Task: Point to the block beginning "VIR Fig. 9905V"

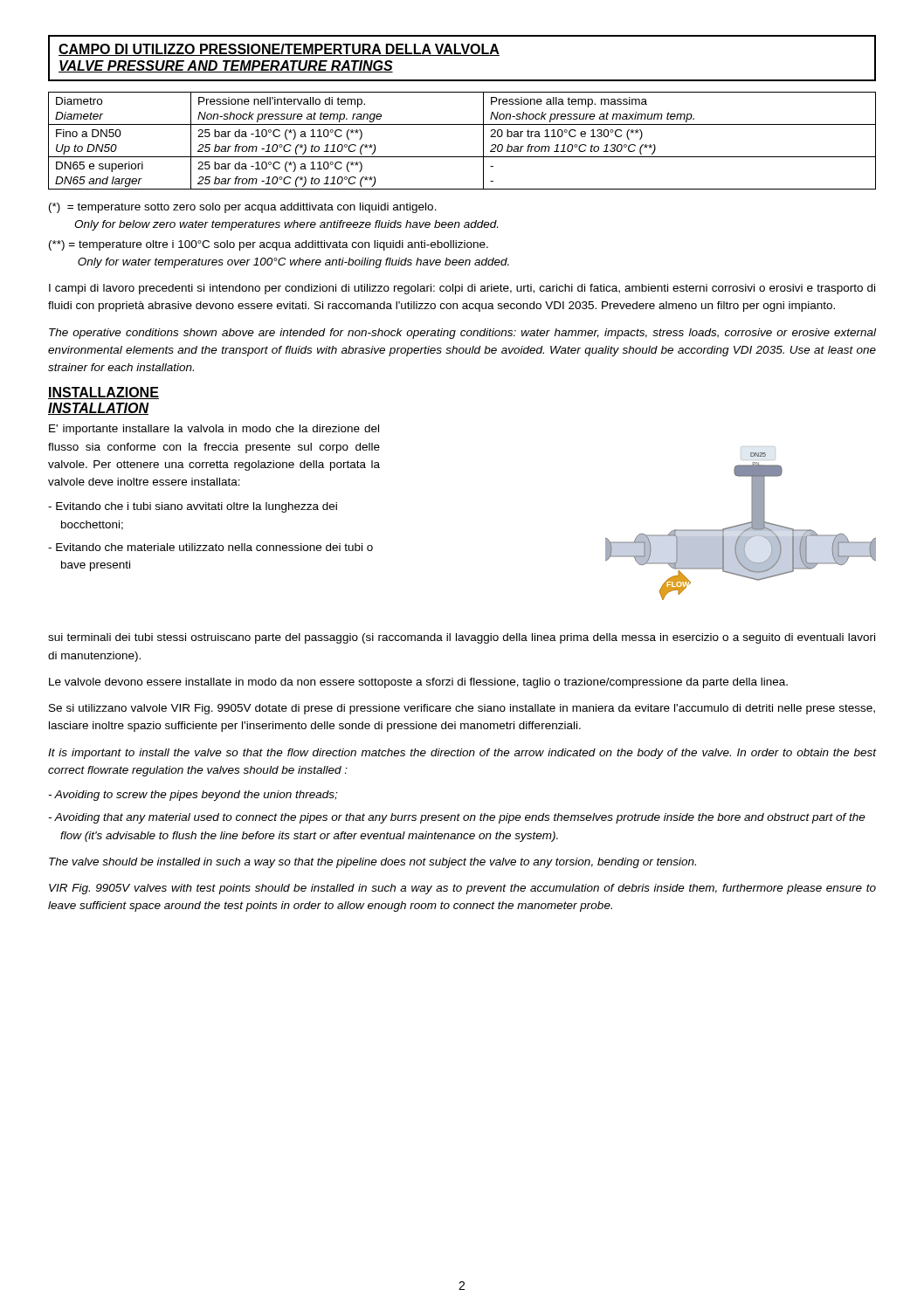Action: click(x=462, y=897)
